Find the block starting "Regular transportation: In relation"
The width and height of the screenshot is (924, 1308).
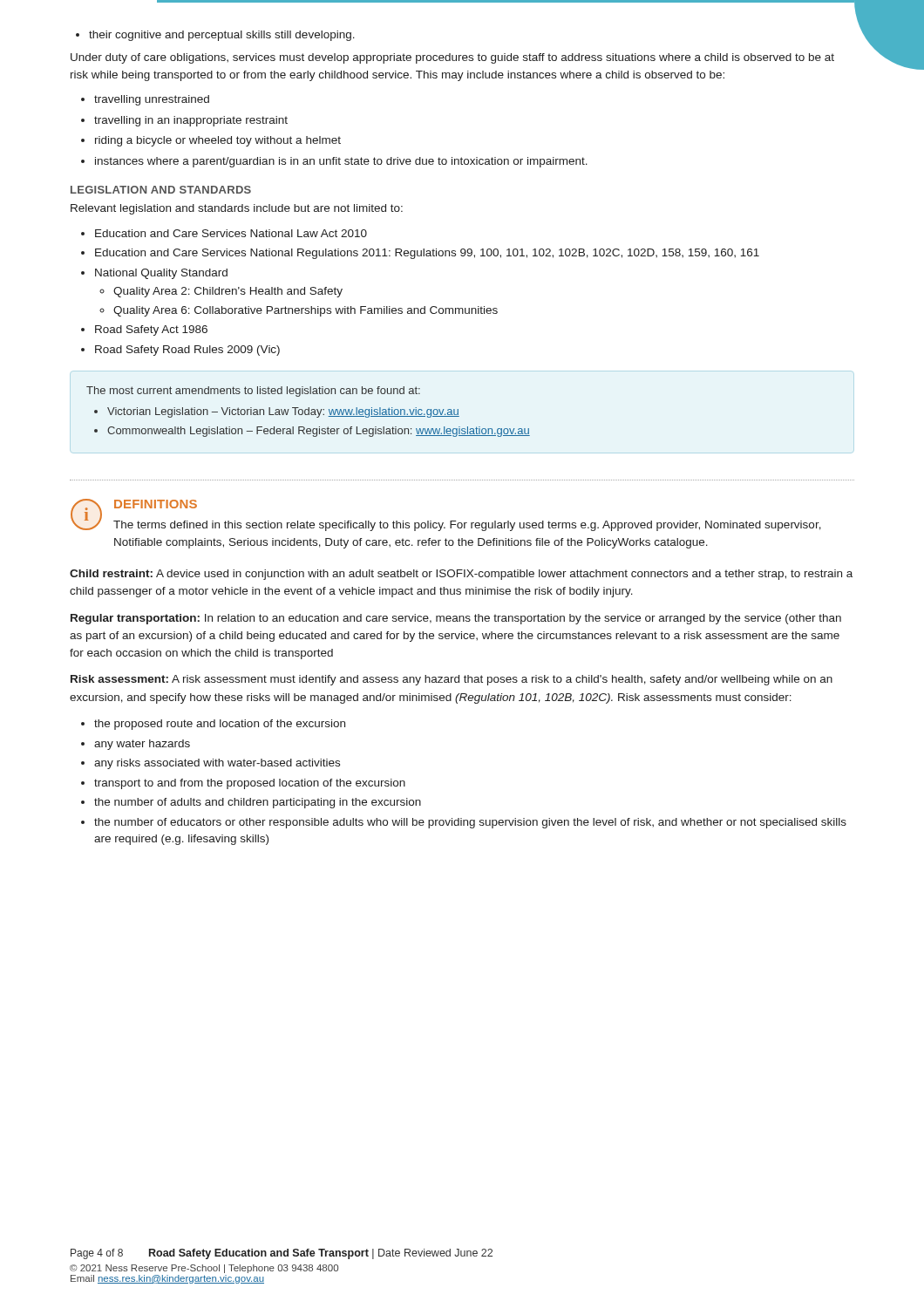pyautogui.click(x=462, y=636)
